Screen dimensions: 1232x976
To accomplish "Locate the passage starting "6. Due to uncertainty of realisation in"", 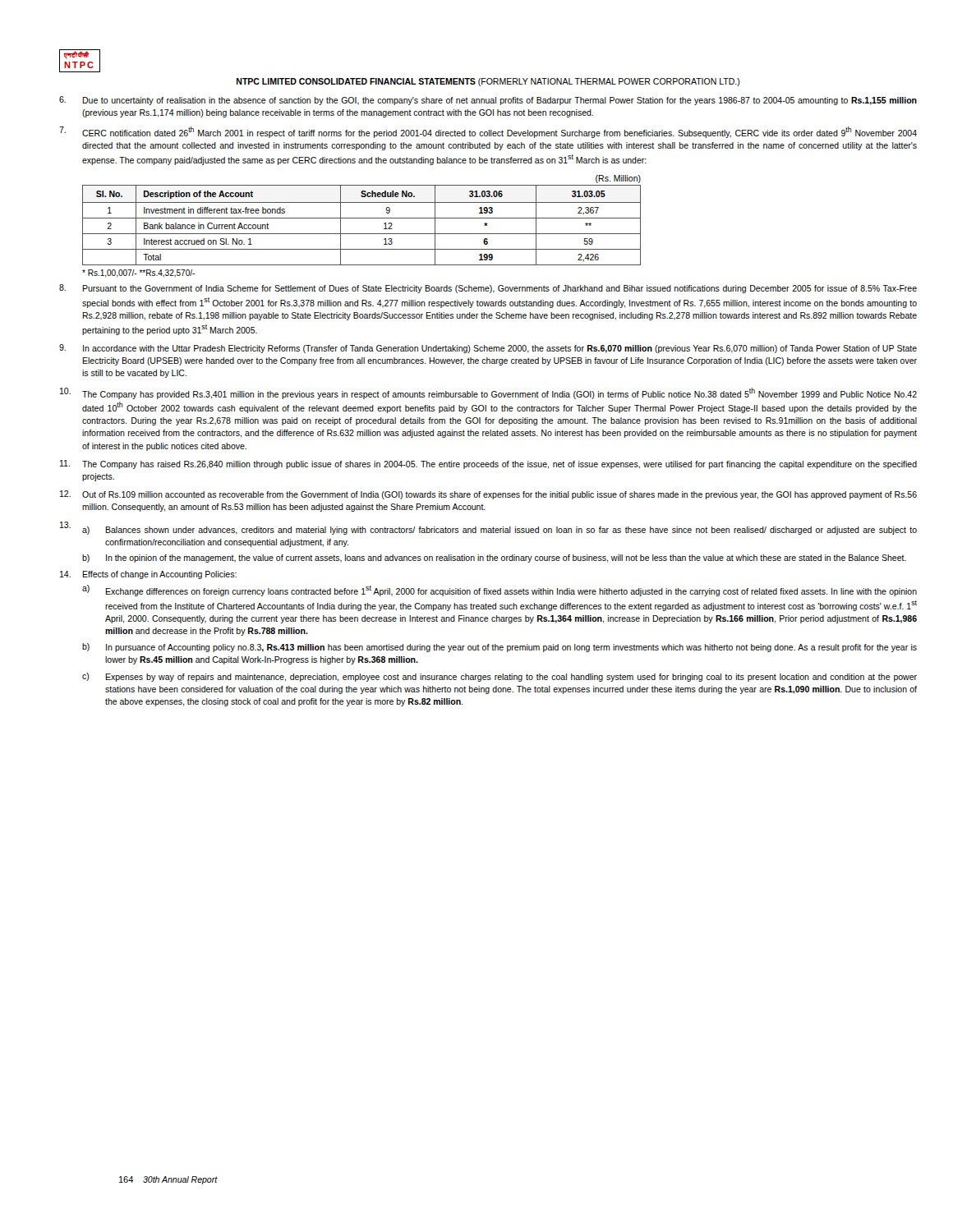I will pyautogui.click(x=488, y=107).
